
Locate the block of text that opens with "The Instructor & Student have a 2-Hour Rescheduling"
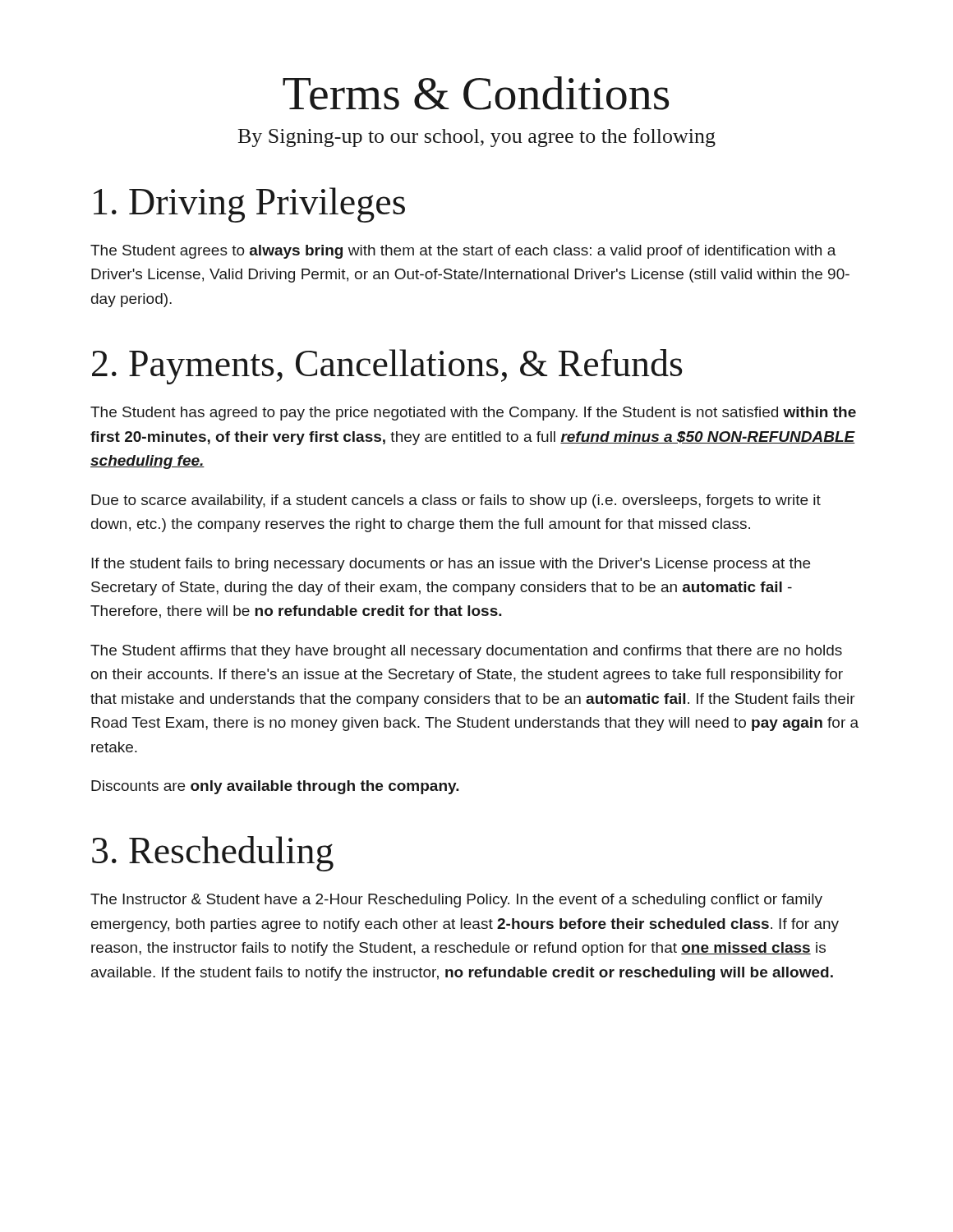pyautogui.click(x=465, y=936)
